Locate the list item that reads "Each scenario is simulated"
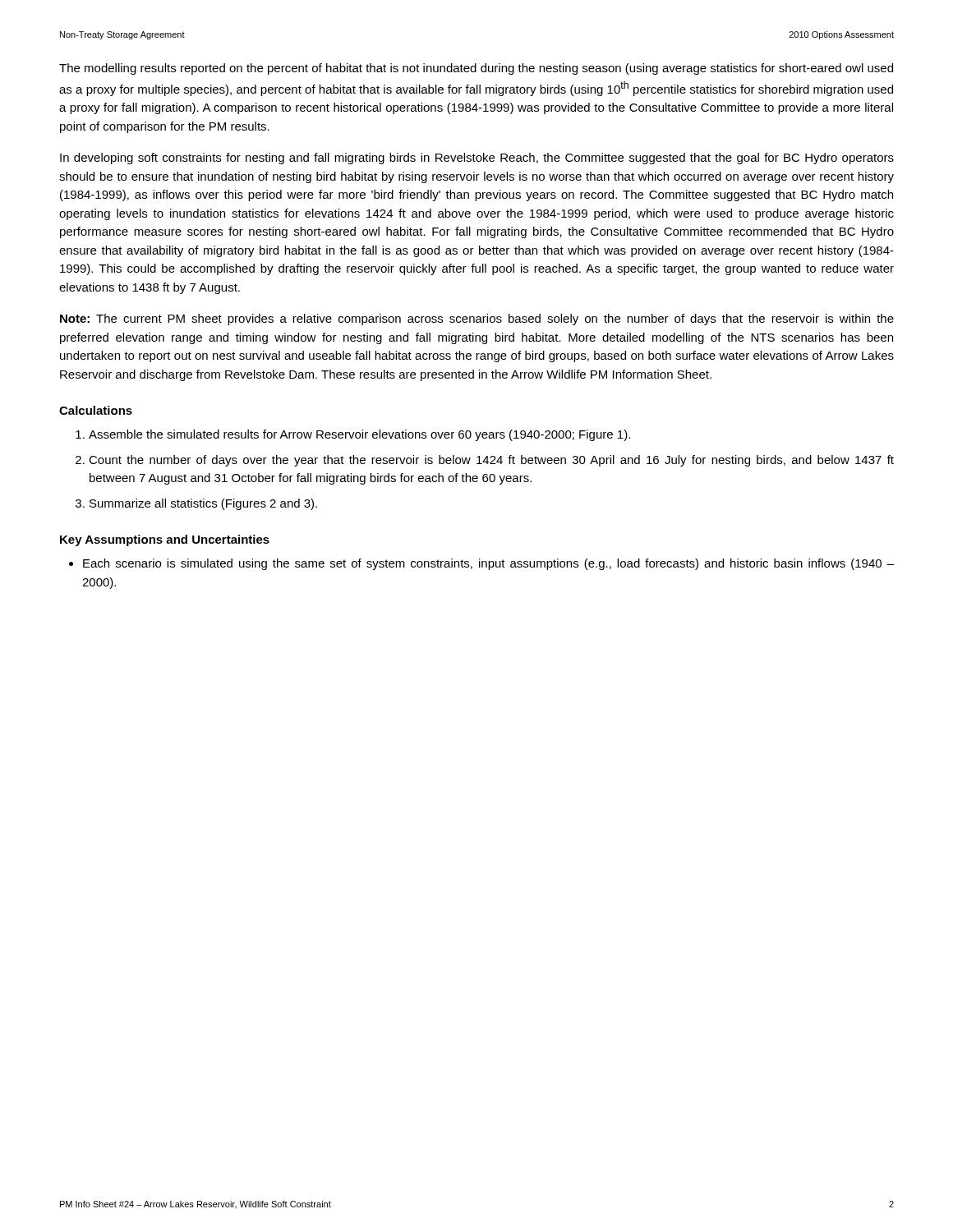Image resolution: width=953 pixels, height=1232 pixels. [x=476, y=573]
